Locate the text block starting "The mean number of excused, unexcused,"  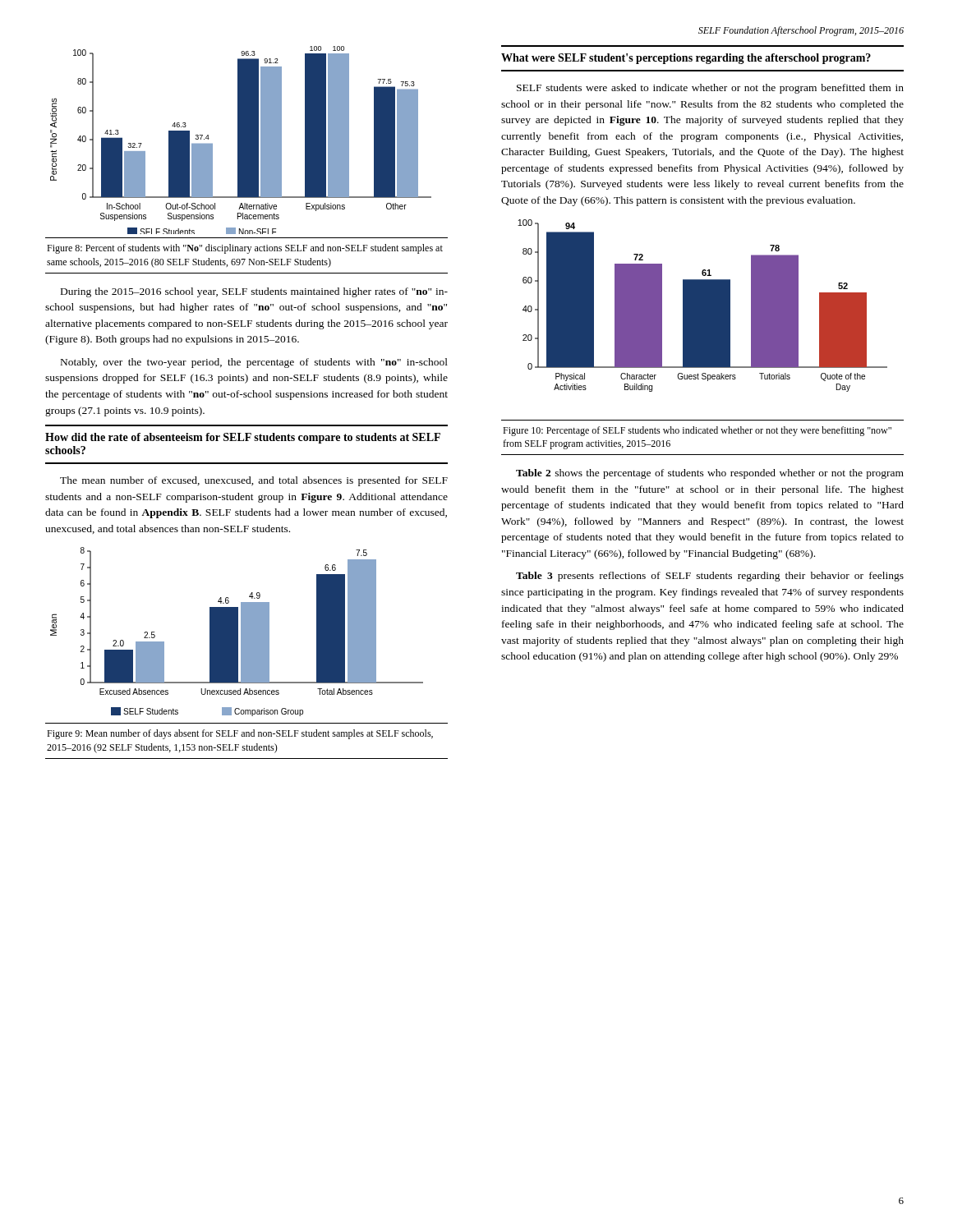point(246,505)
